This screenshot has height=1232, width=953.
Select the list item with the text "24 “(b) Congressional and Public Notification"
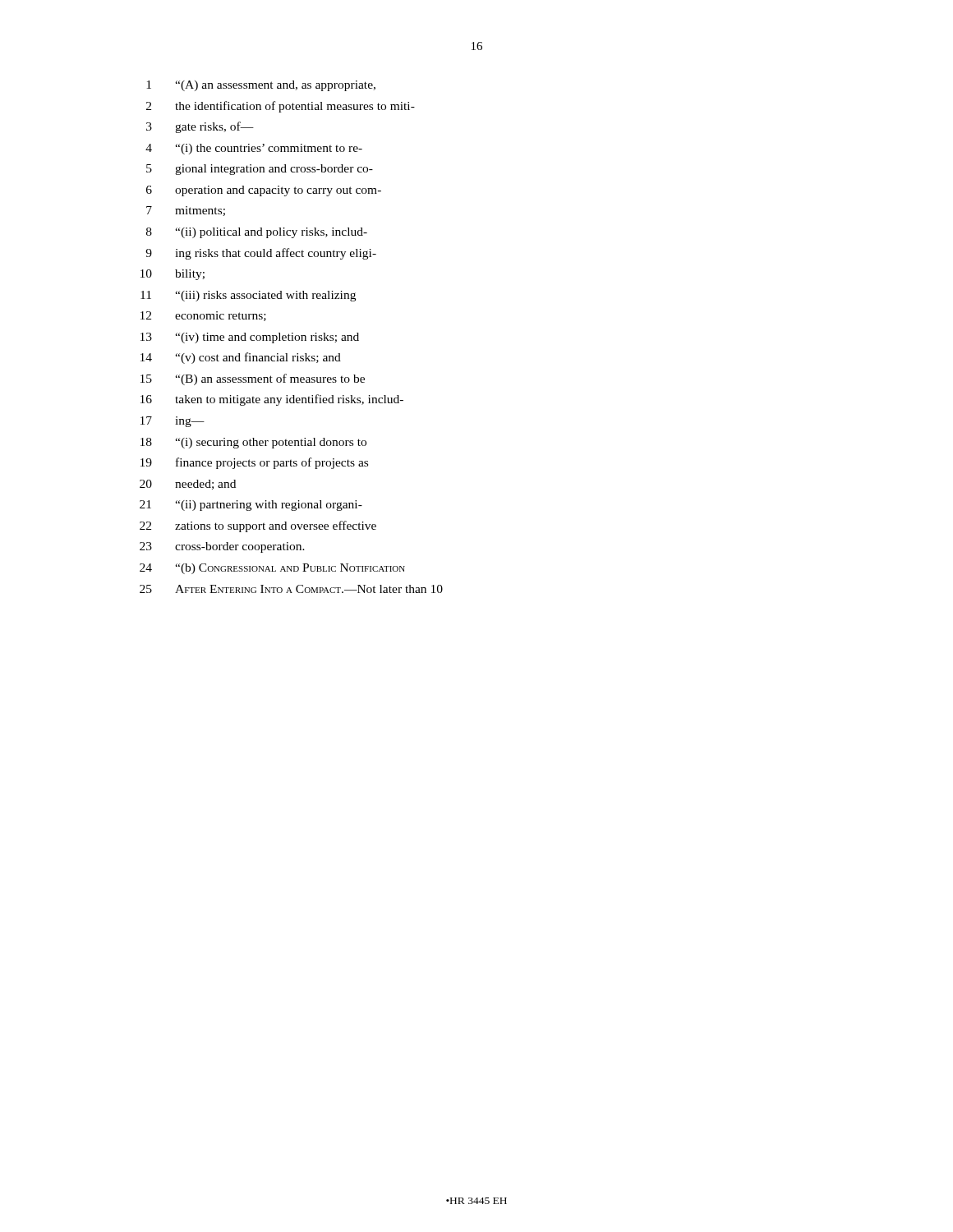272,569
